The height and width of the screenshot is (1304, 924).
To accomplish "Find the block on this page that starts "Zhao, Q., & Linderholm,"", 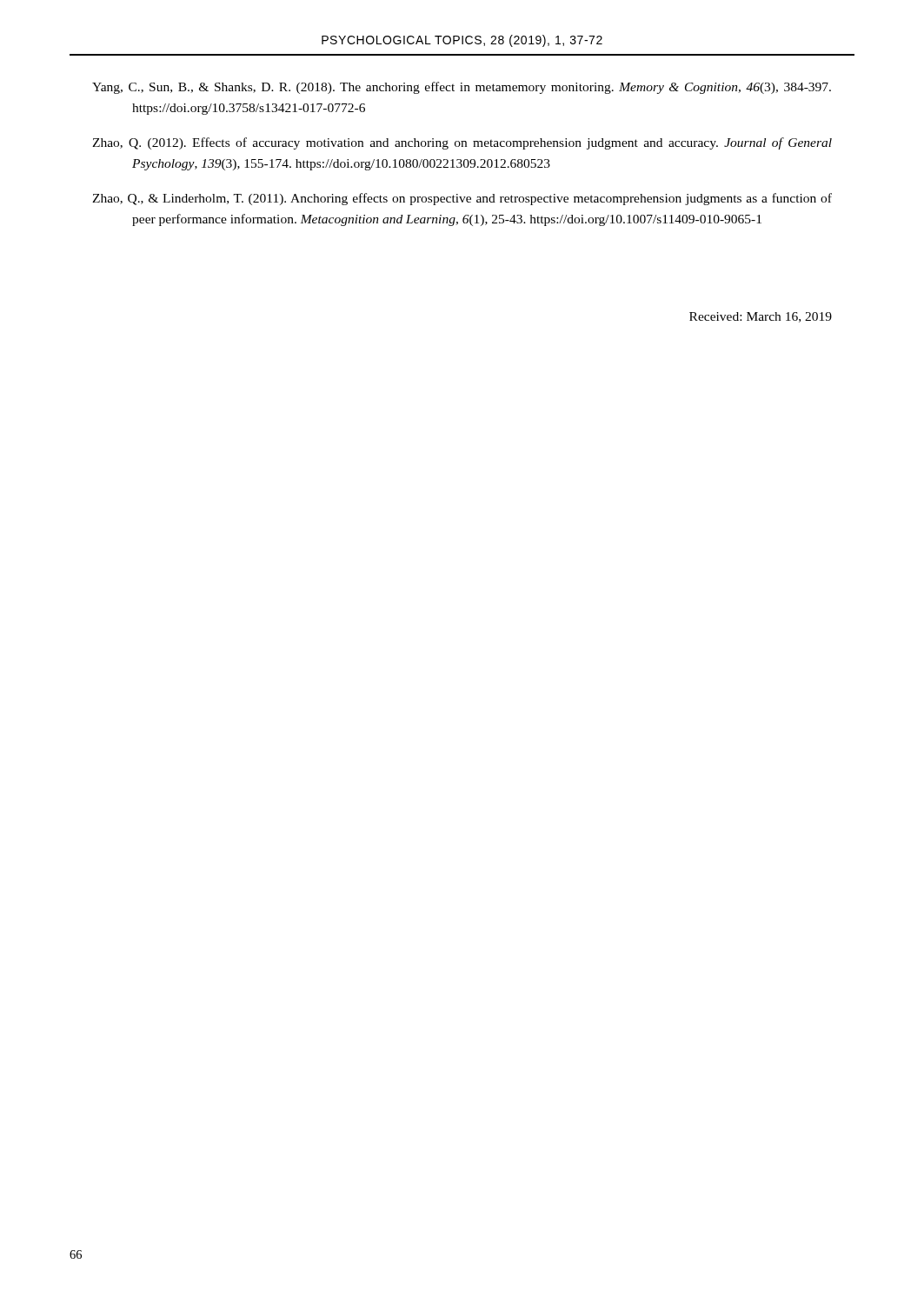I will tap(462, 208).
